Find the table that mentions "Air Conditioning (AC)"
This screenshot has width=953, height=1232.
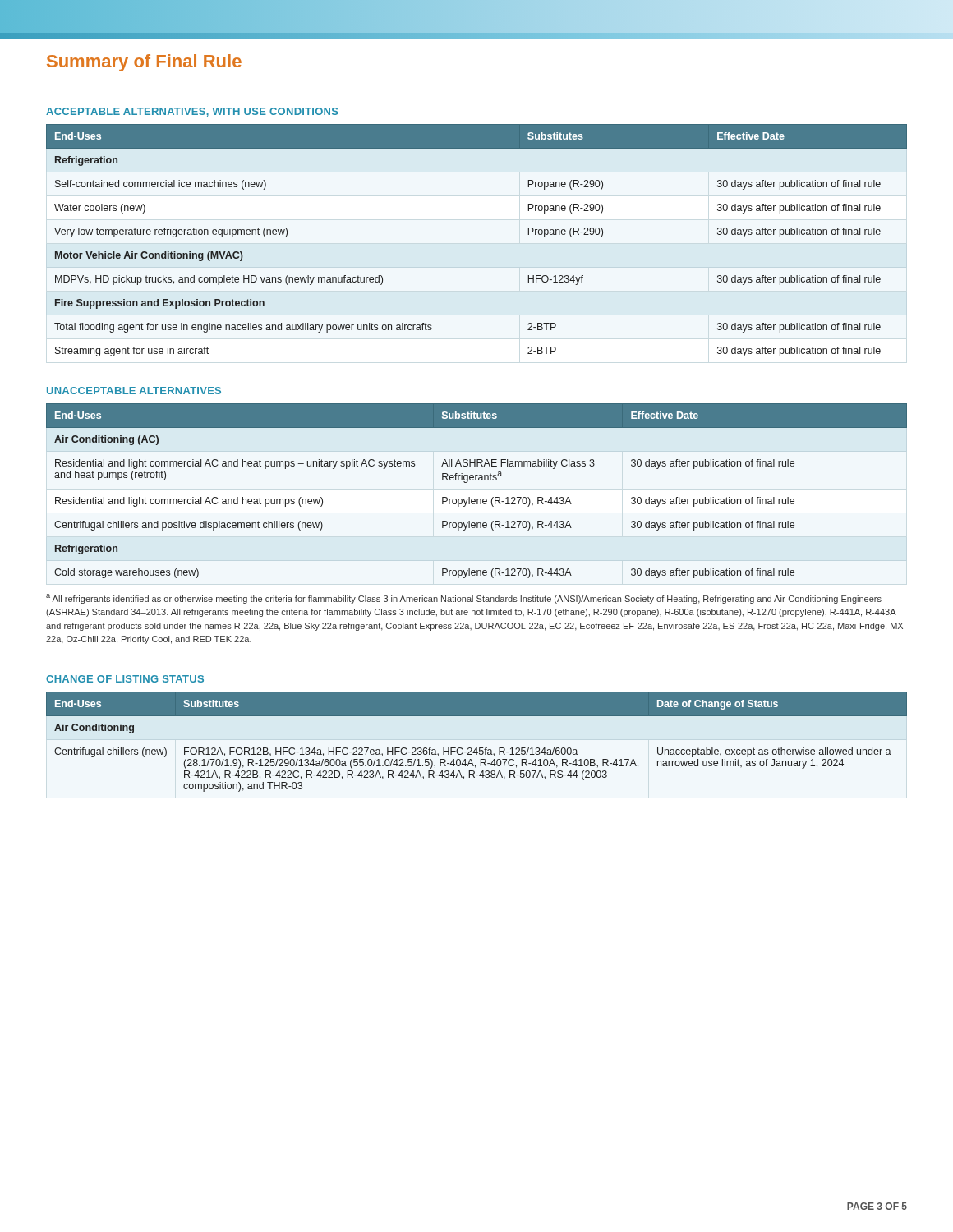(x=476, y=494)
